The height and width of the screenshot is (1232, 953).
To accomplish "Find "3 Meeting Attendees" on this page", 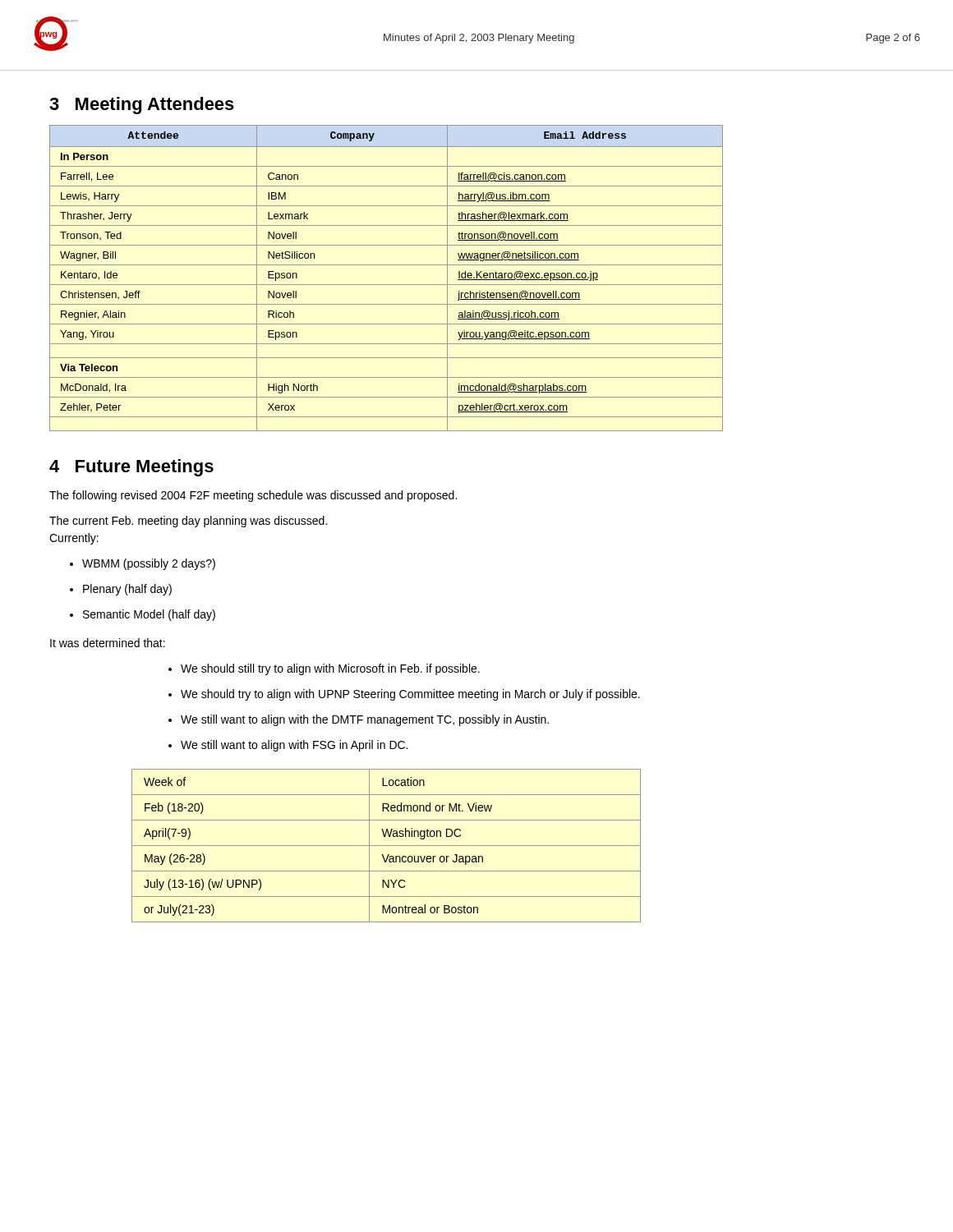I will [x=142, y=106].
